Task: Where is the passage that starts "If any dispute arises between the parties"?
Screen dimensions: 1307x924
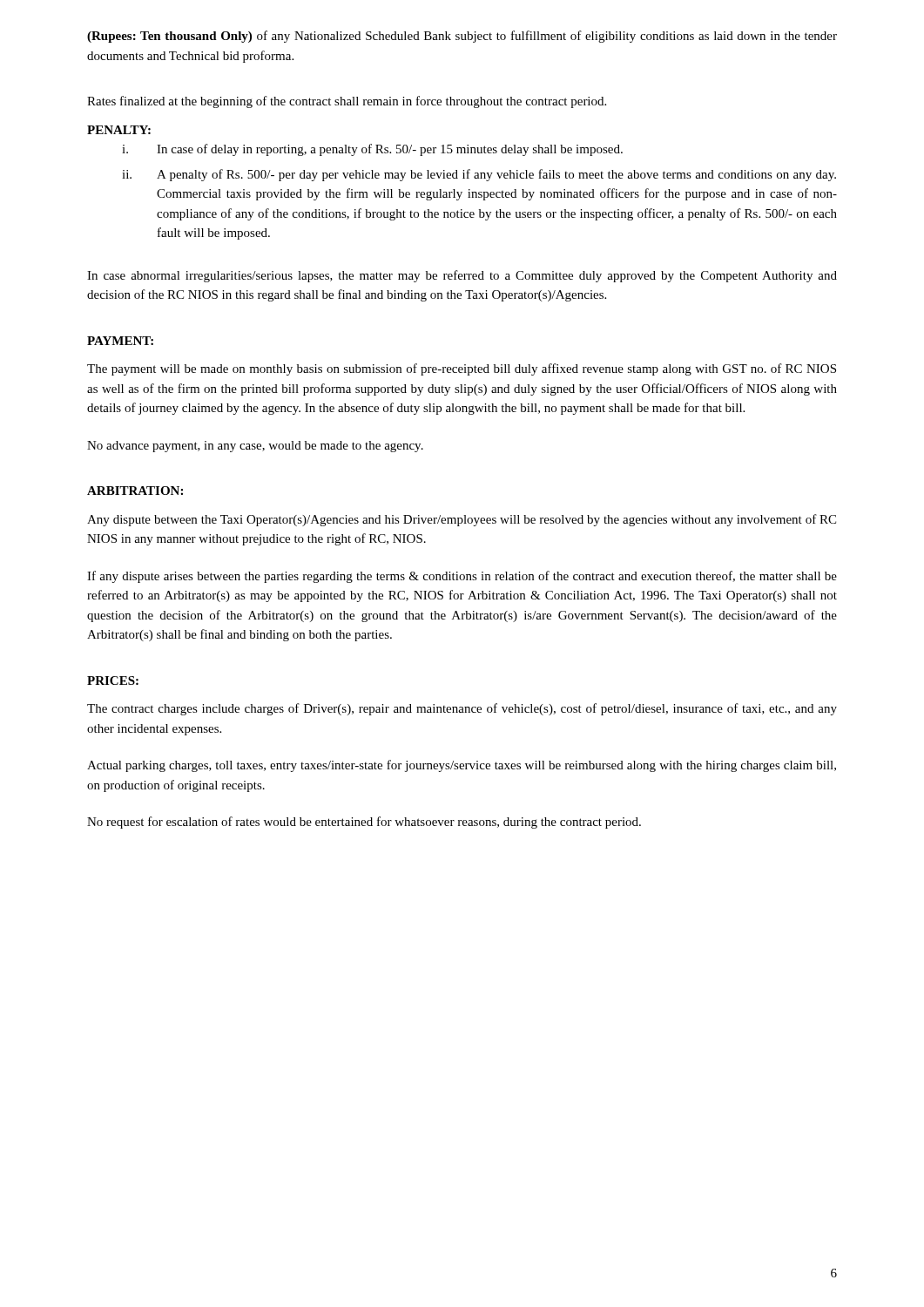Action: [462, 605]
